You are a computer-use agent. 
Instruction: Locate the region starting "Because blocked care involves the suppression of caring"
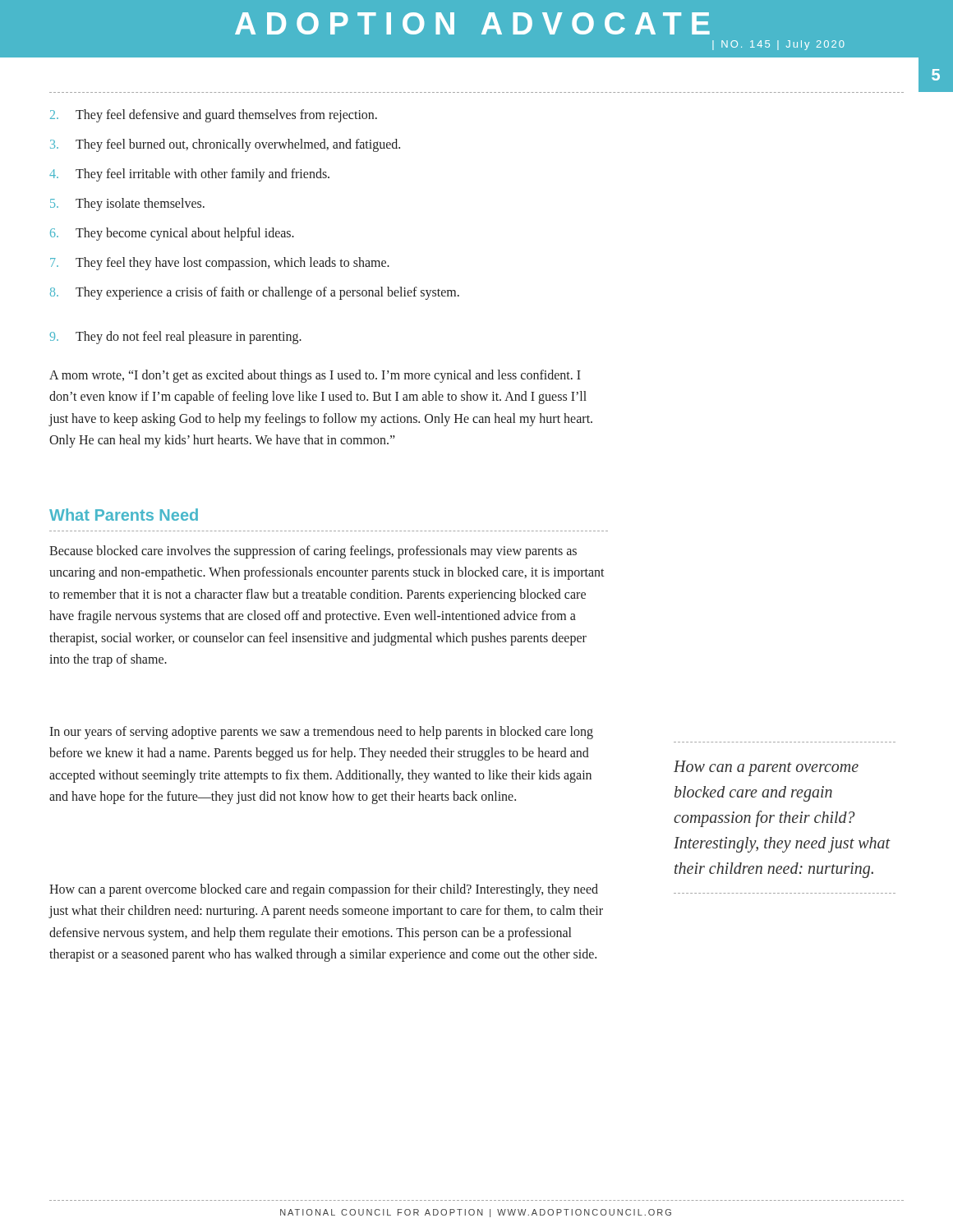(327, 605)
